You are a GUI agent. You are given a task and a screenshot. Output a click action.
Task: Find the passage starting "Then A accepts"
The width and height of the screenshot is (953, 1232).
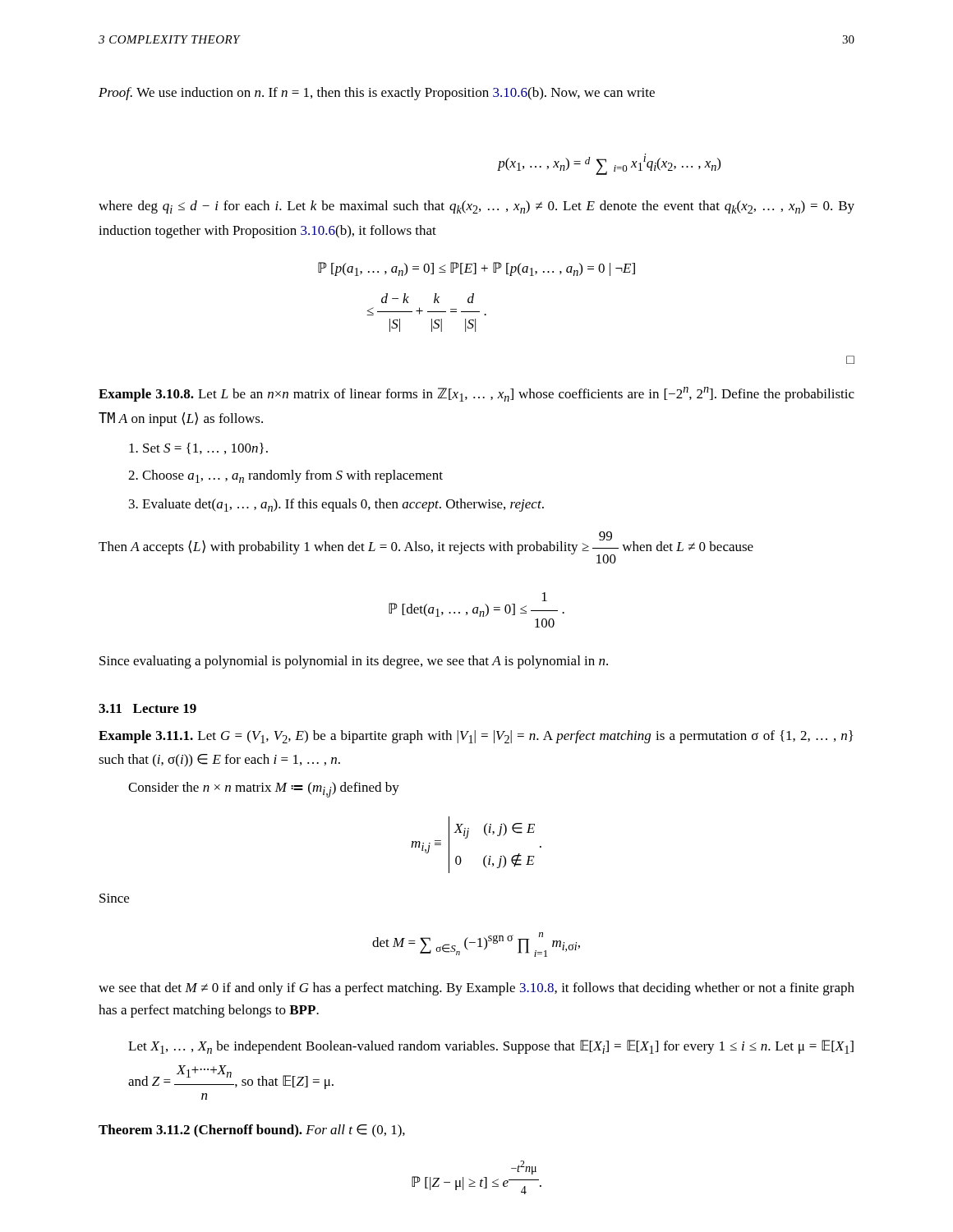pyautogui.click(x=426, y=548)
